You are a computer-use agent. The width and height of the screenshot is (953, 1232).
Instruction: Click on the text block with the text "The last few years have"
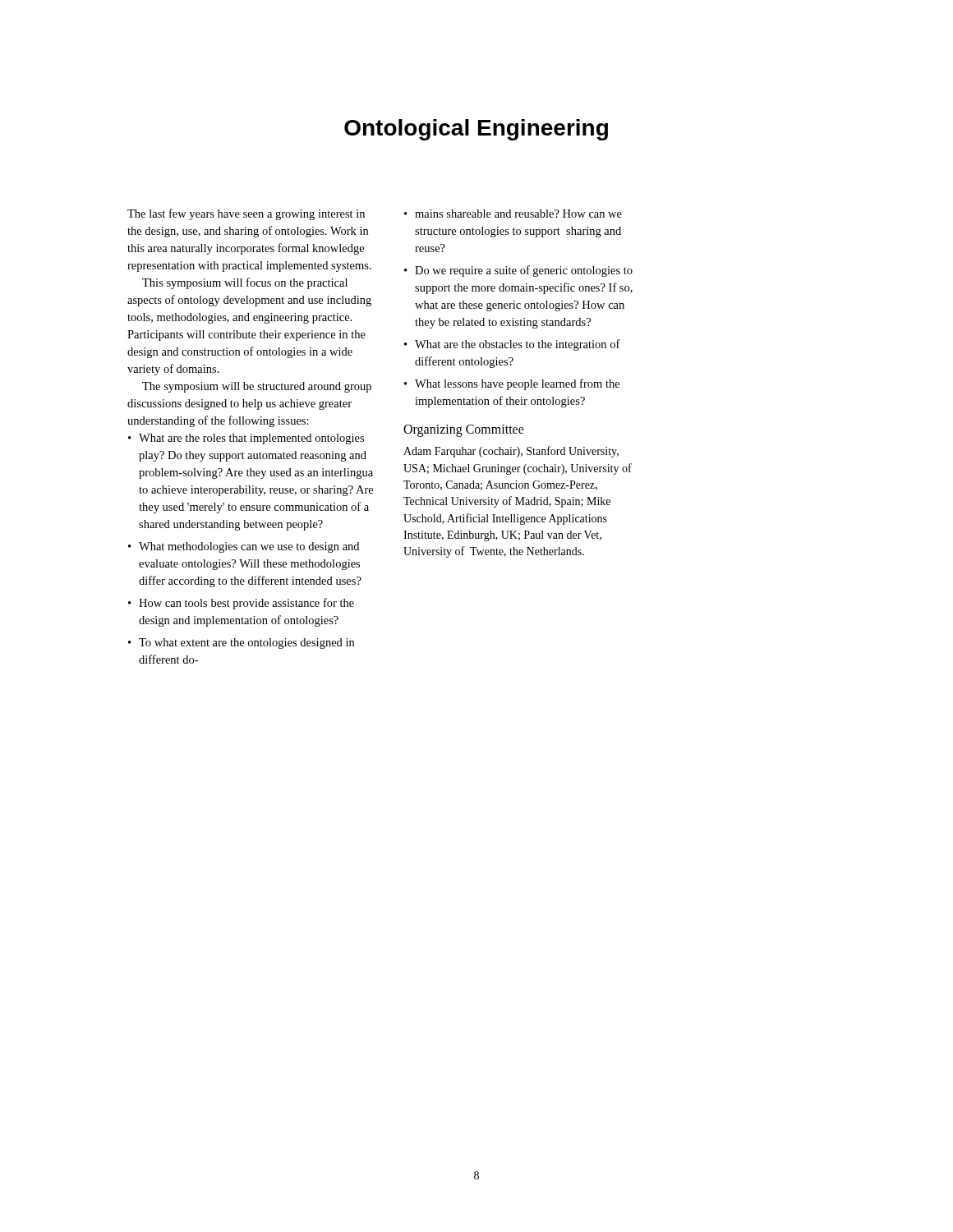tap(251, 318)
